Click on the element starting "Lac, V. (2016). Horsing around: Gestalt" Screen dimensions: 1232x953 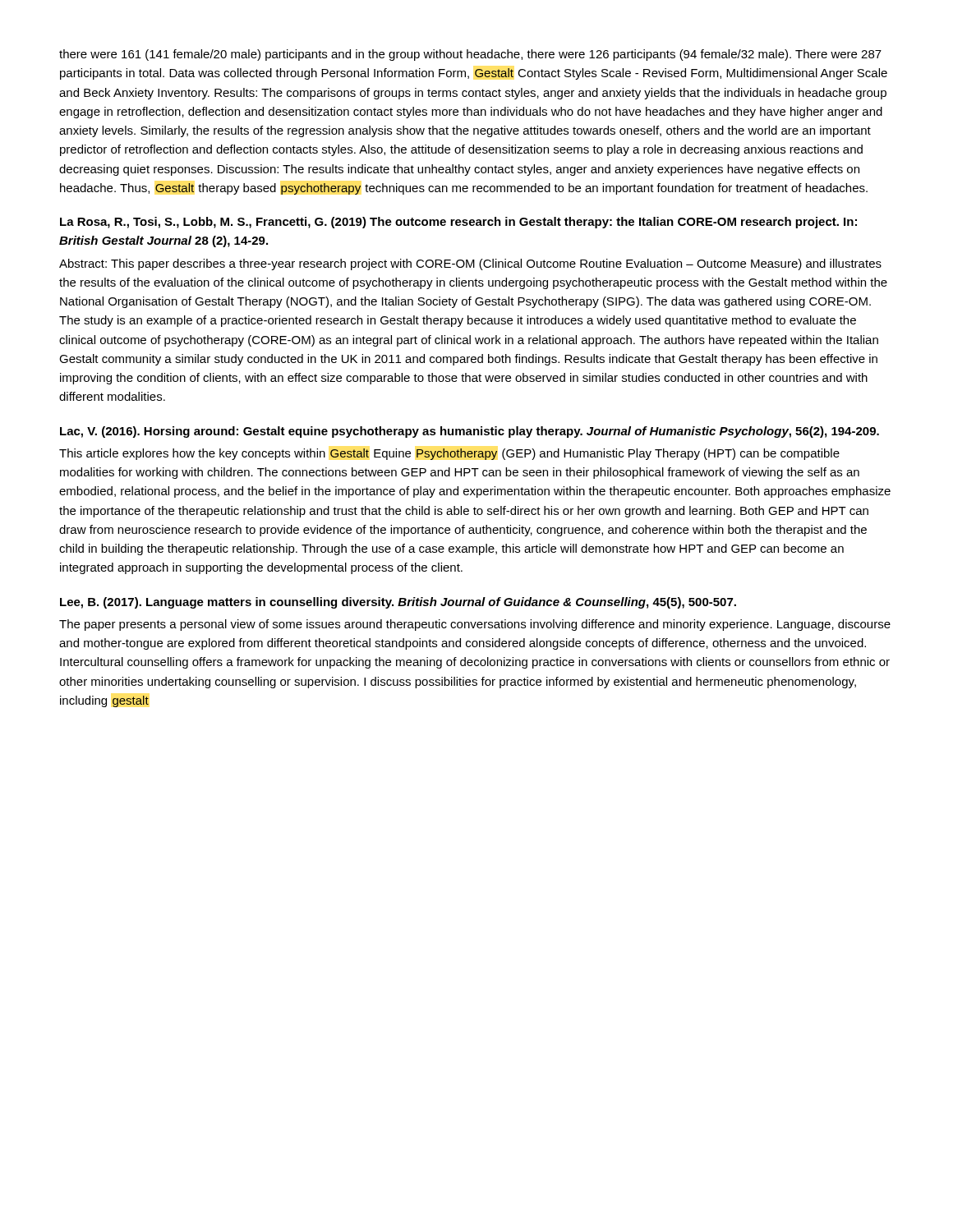point(469,430)
